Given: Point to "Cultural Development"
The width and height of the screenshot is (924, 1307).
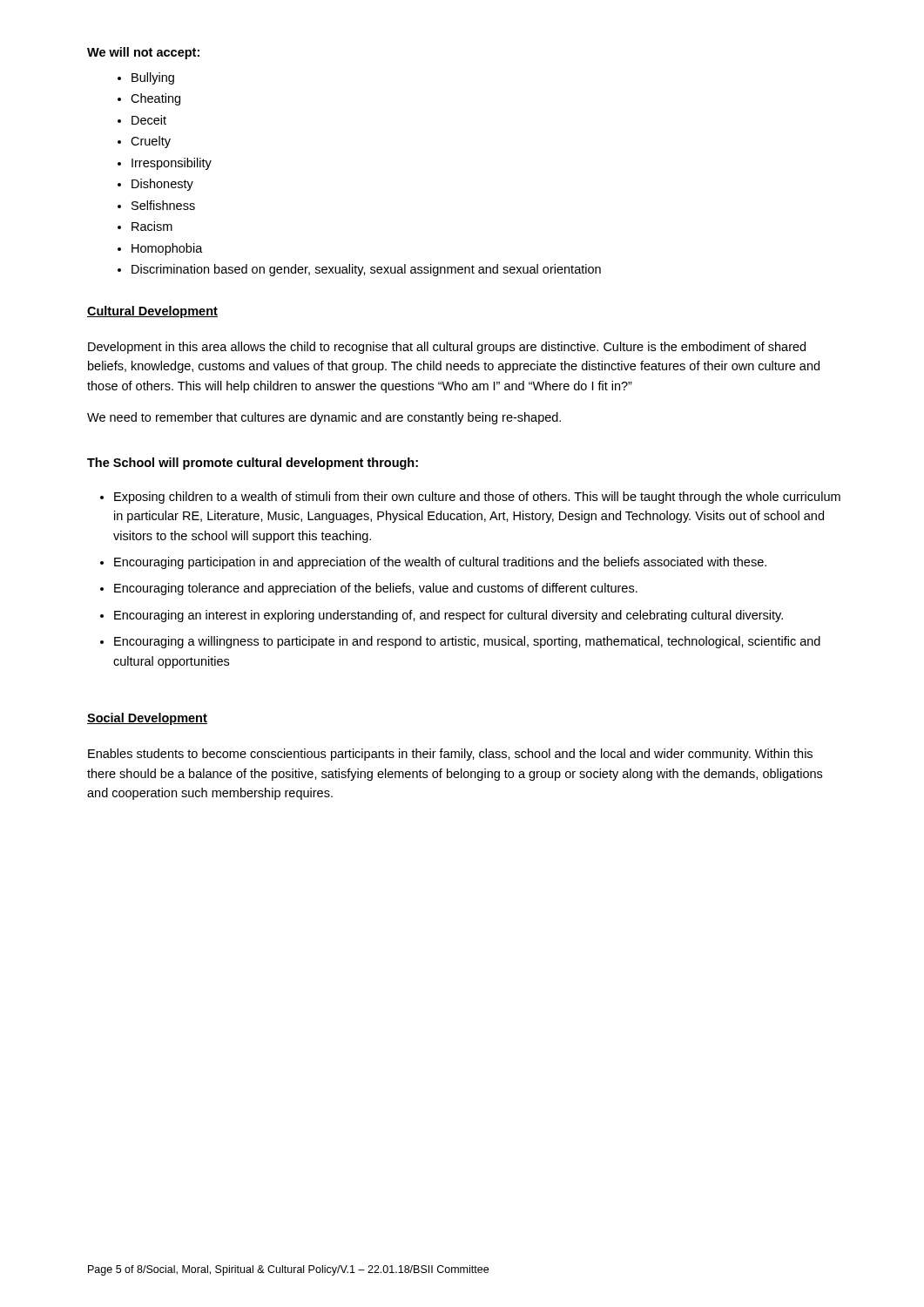Looking at the screenshot, I should tap(152, 311).
